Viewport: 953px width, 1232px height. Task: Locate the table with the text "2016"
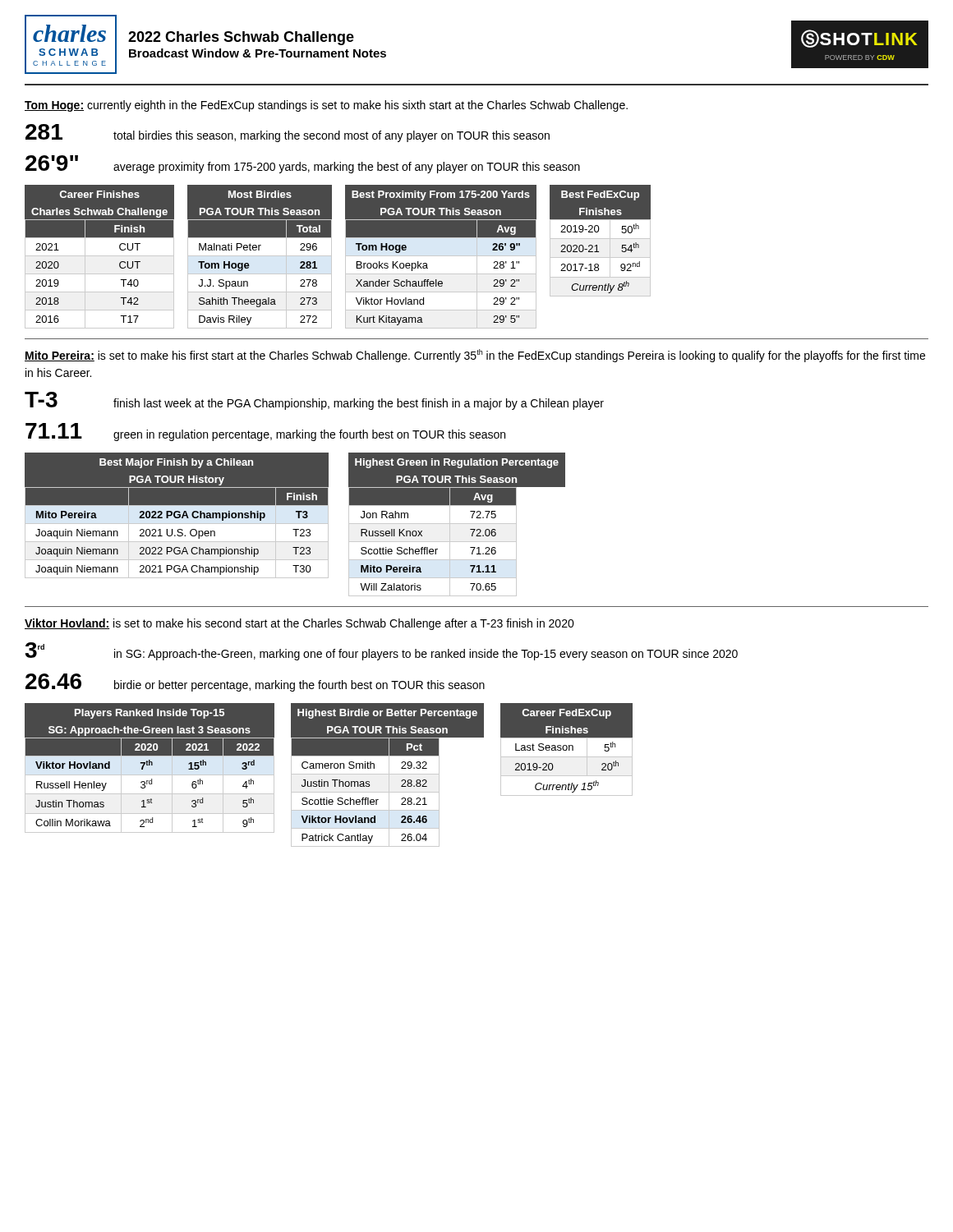(99, 256)
